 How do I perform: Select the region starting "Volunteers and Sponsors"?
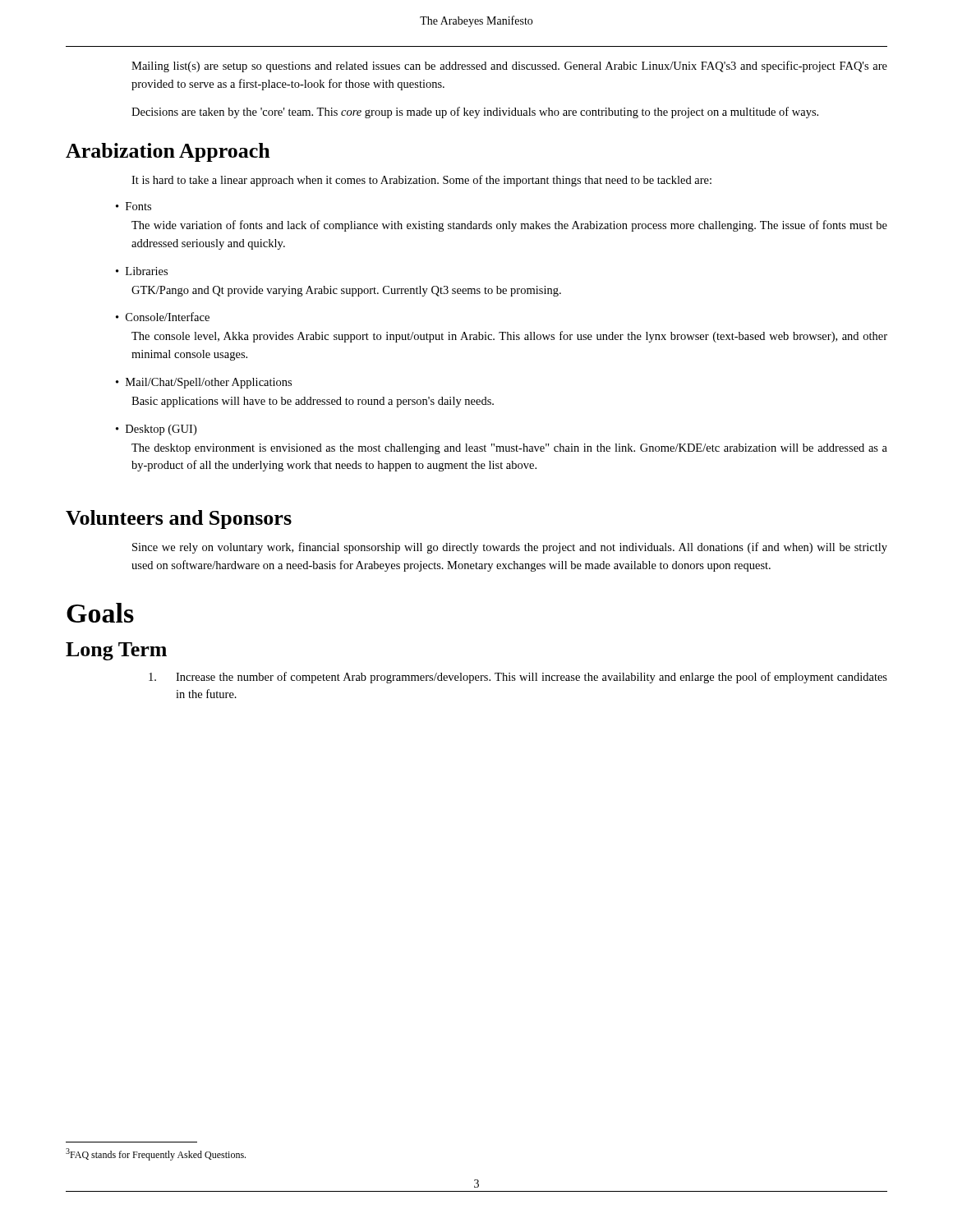coord(179,518)
